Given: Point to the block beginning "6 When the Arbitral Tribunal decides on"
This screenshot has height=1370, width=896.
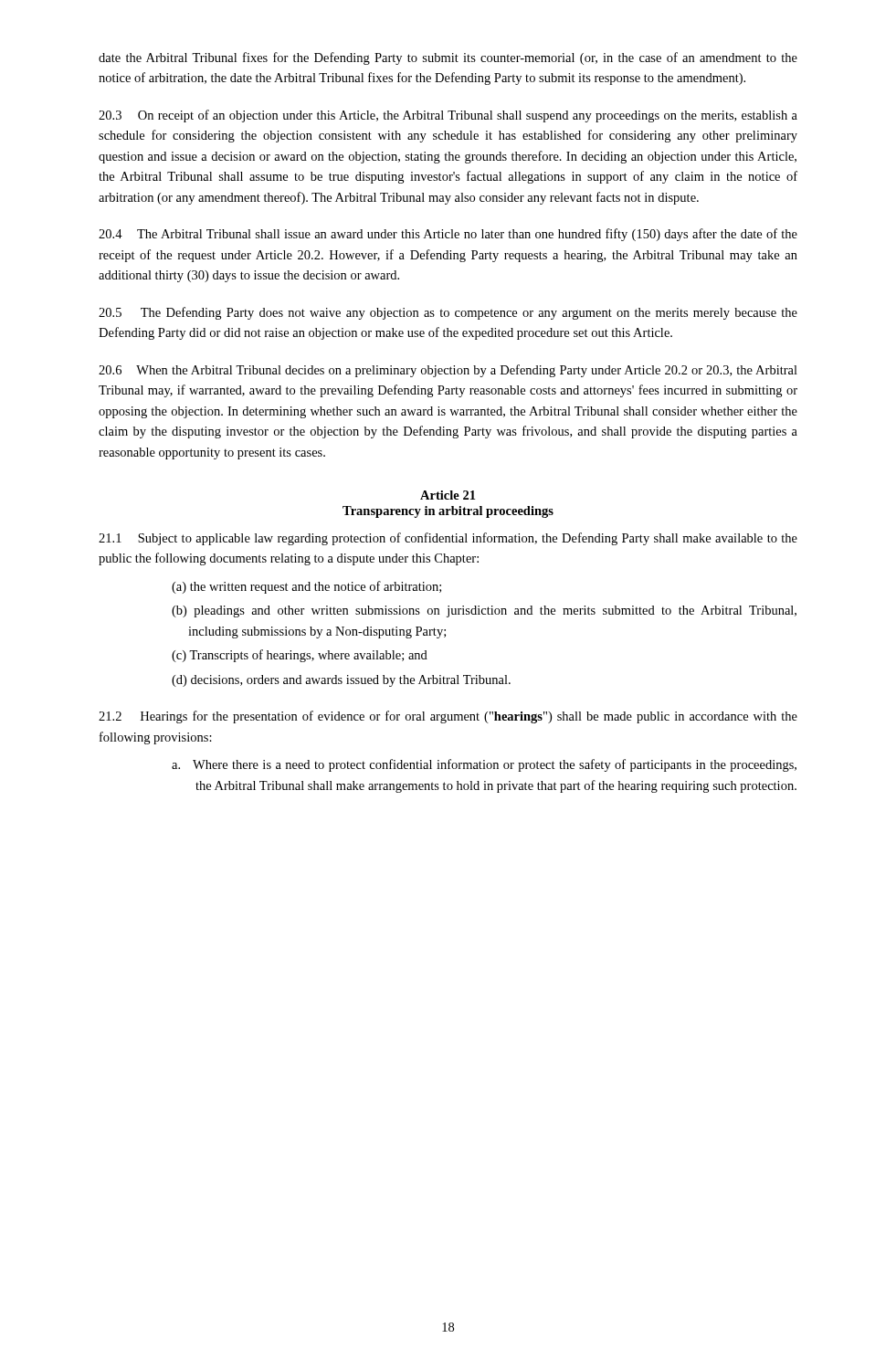Looking at the screenshot, I should (x=448, y=411).
